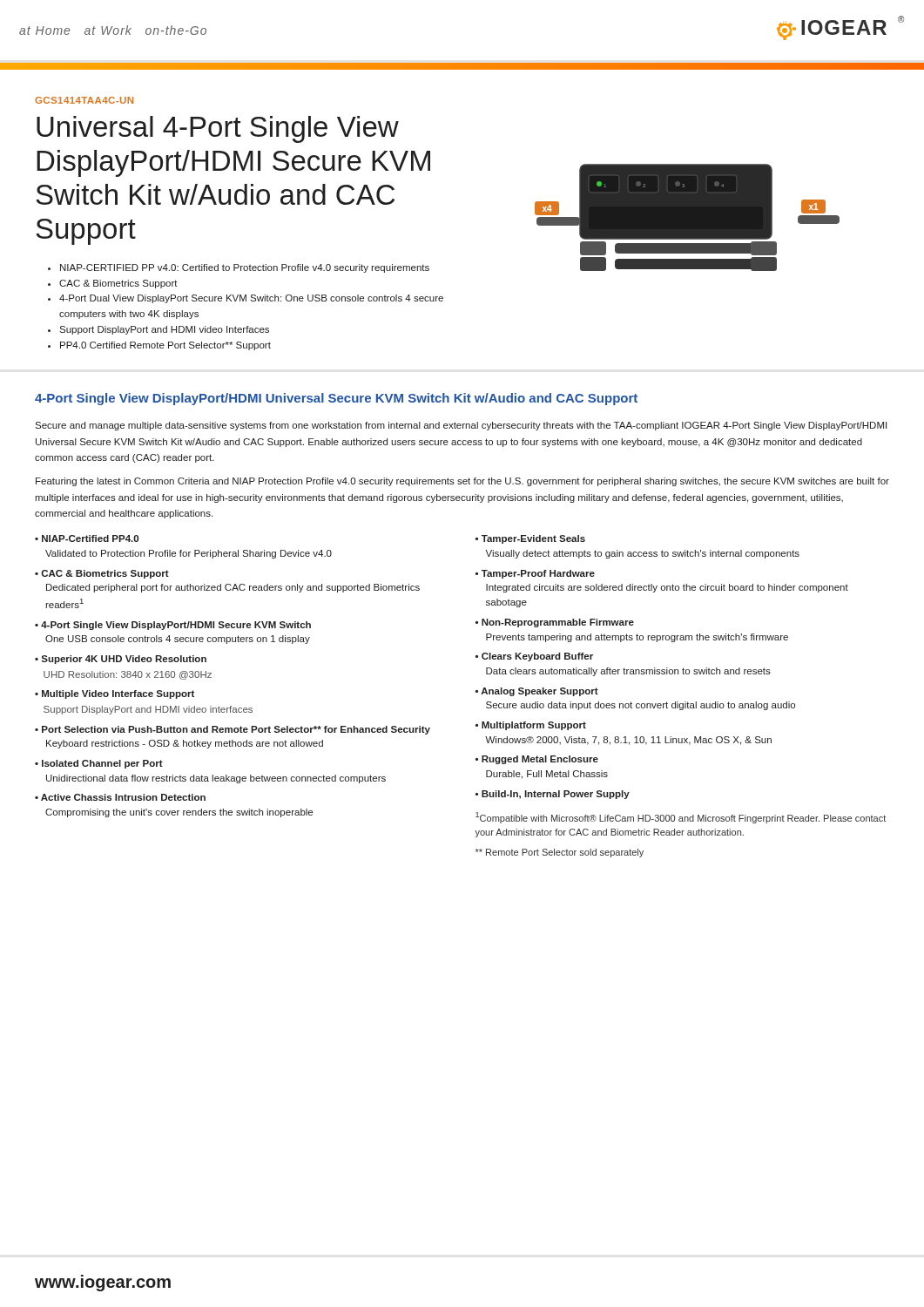Click on the element starting "4-Port Single View DisplayPort/HDMI Universal Secure KVM Switch"
The height and width of the screenshot is (1307, 924).
pyautogui.click(x=336, y=397)
